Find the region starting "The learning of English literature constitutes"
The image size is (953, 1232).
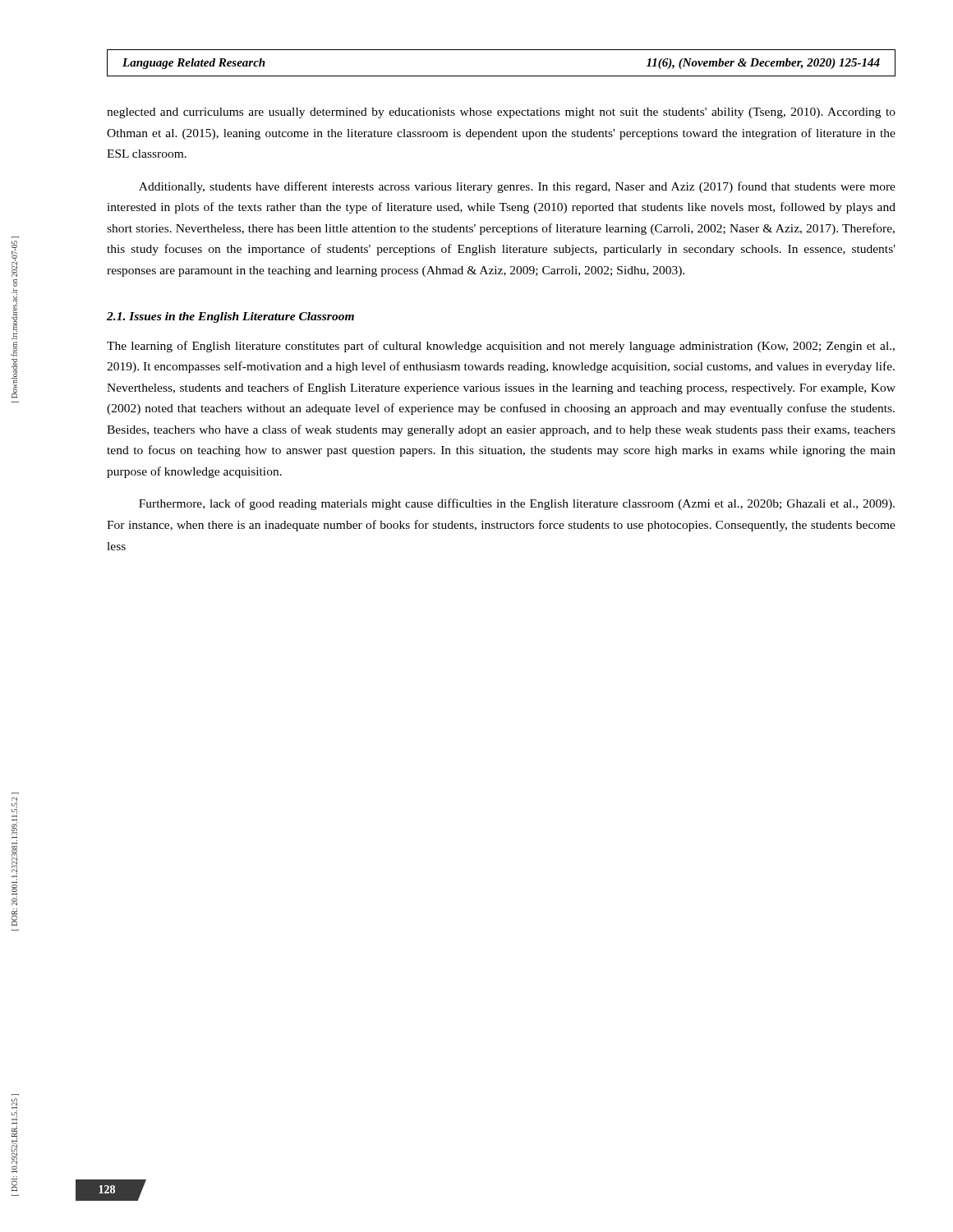tap(501, 408)
